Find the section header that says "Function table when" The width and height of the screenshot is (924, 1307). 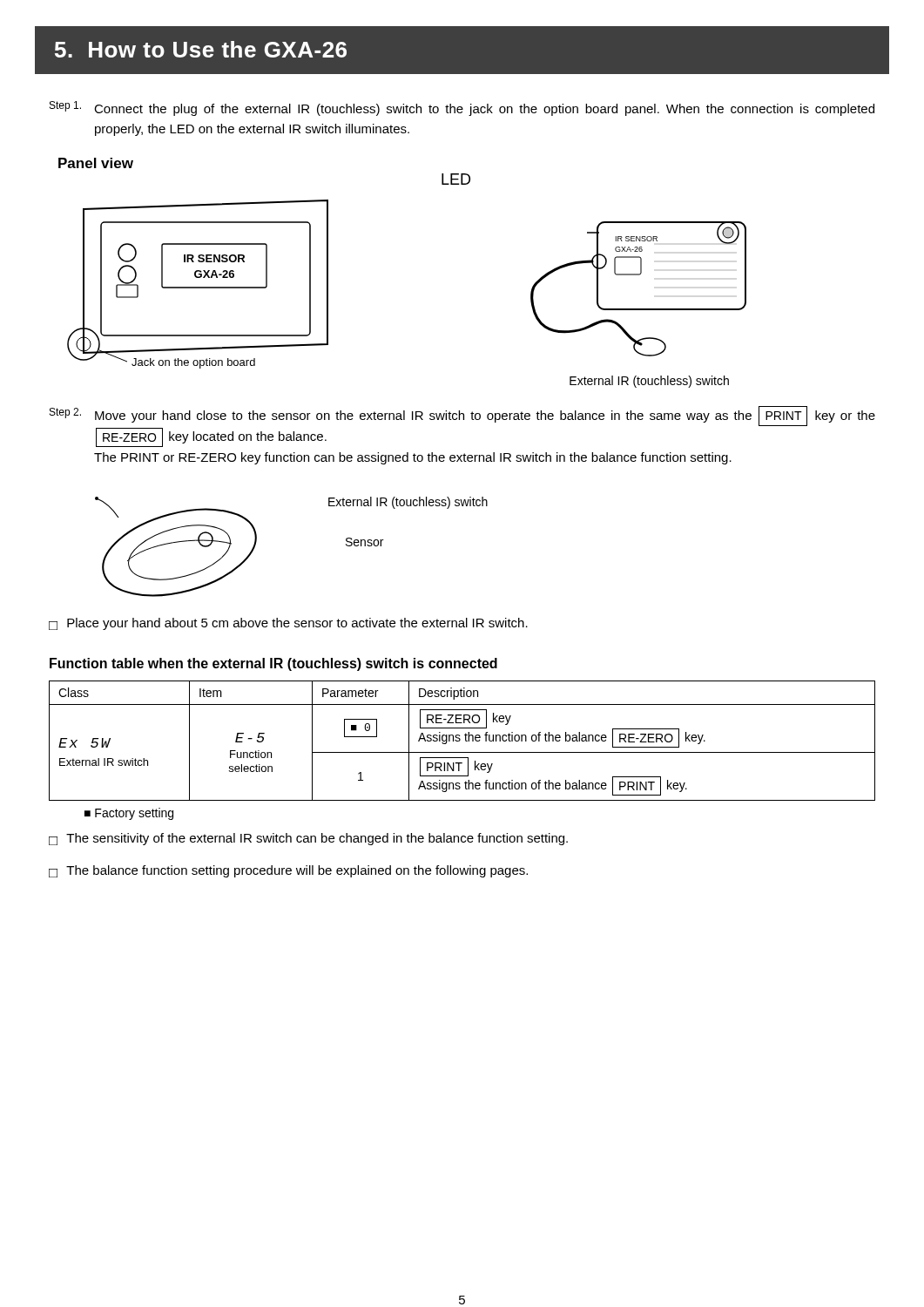273,663
